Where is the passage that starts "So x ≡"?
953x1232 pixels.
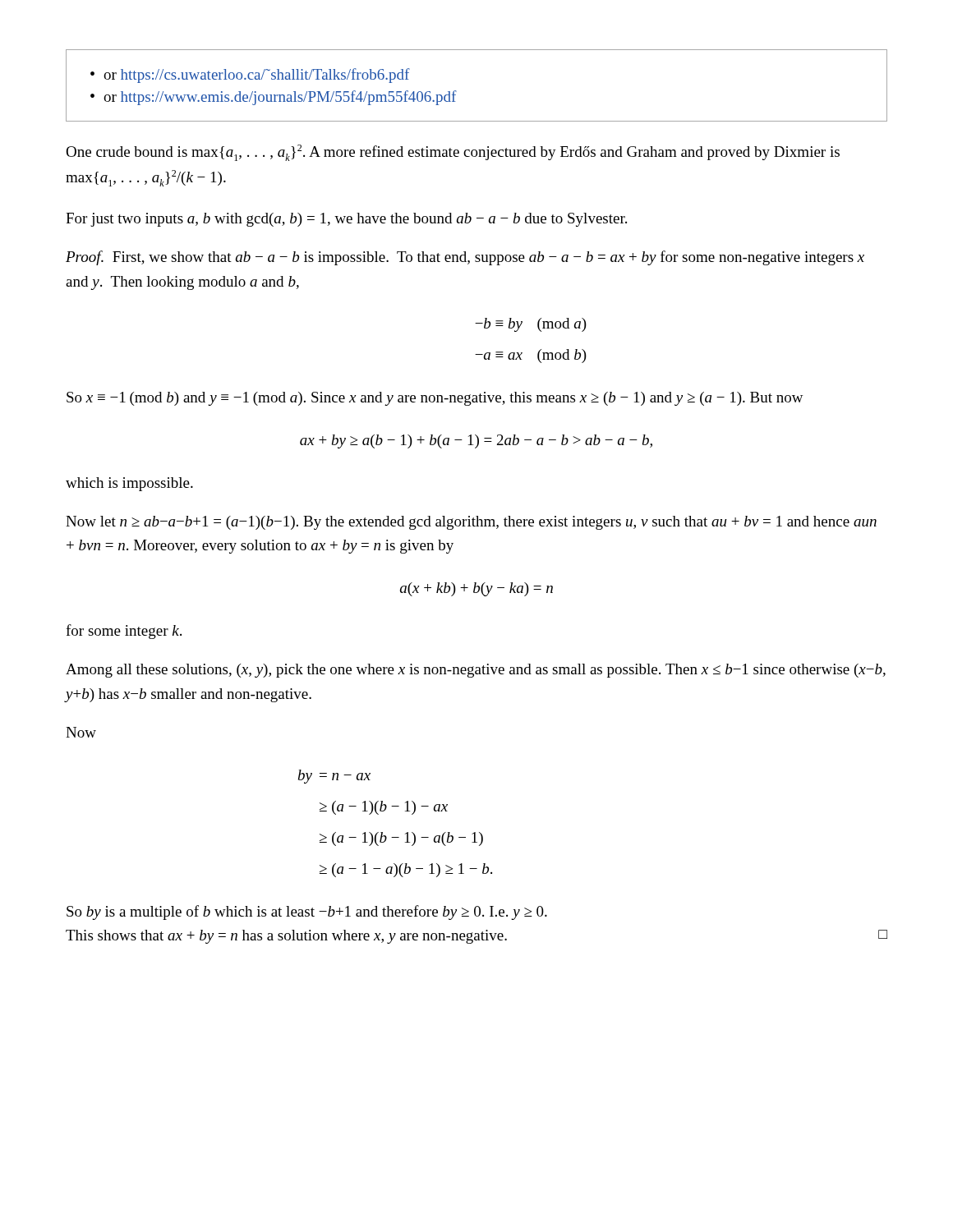coord(434,397)
